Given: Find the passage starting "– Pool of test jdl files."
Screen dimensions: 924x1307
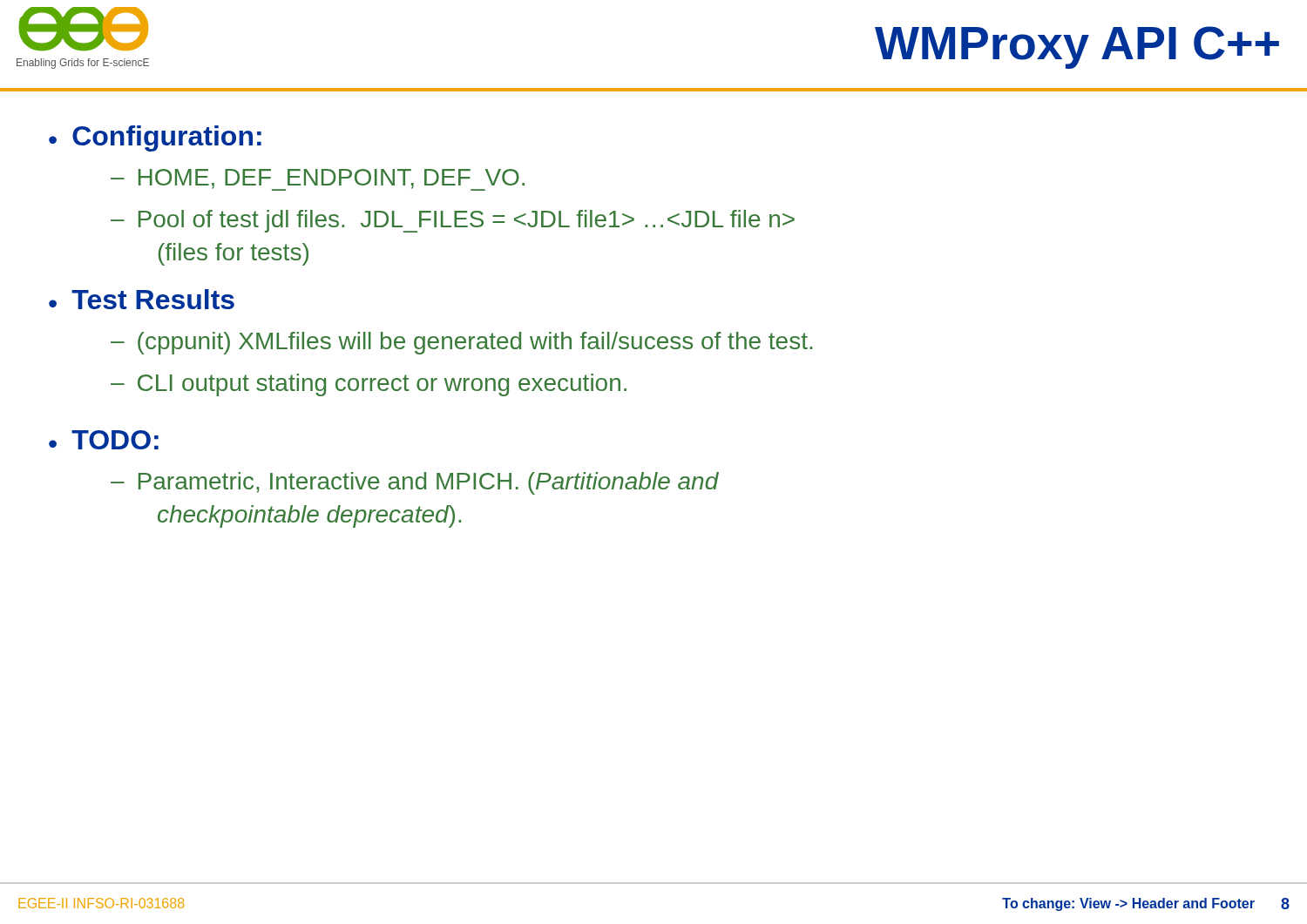Looking at the screenshot, I should click(453, 236).
